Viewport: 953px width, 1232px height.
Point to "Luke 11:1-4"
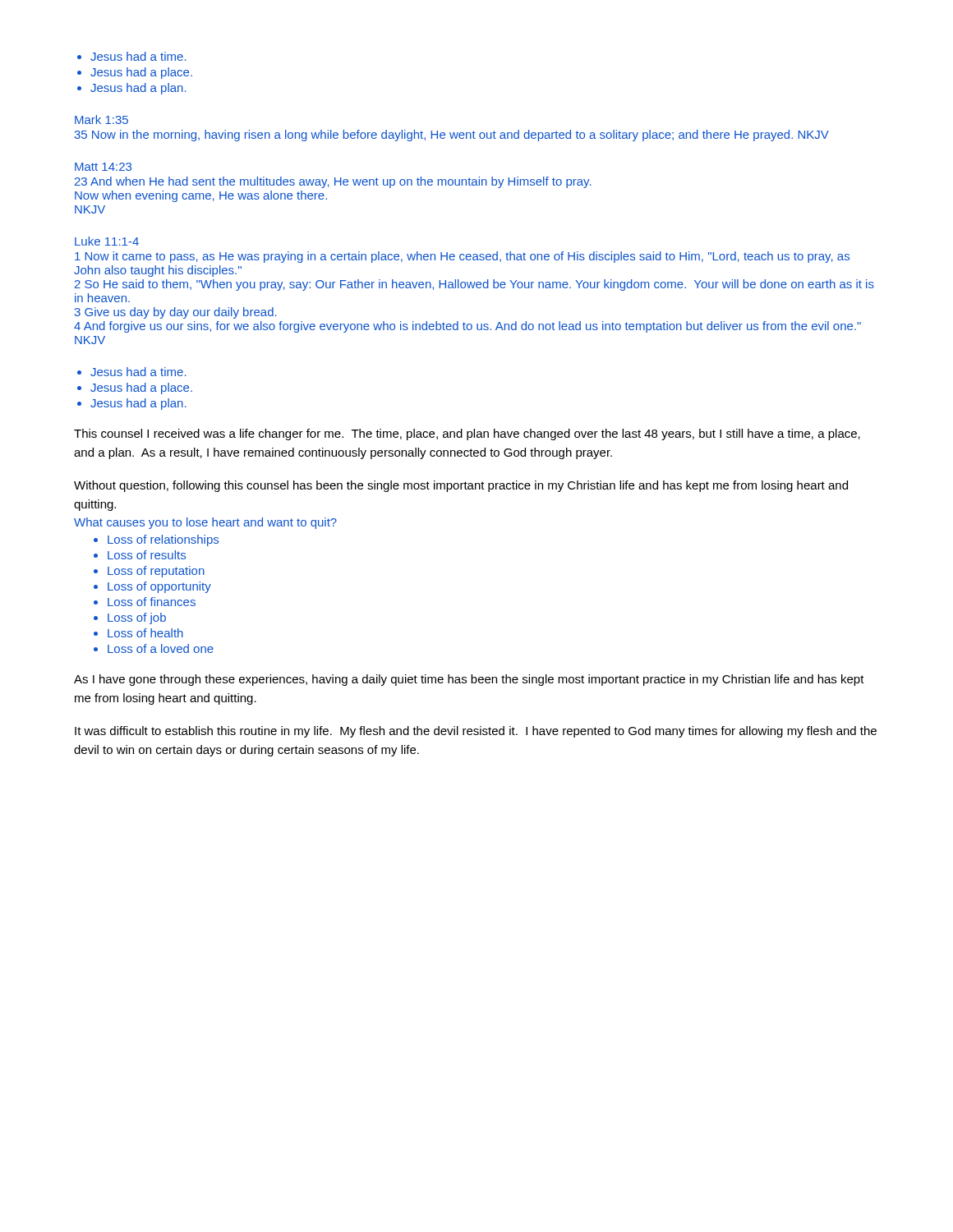(106, 241)
